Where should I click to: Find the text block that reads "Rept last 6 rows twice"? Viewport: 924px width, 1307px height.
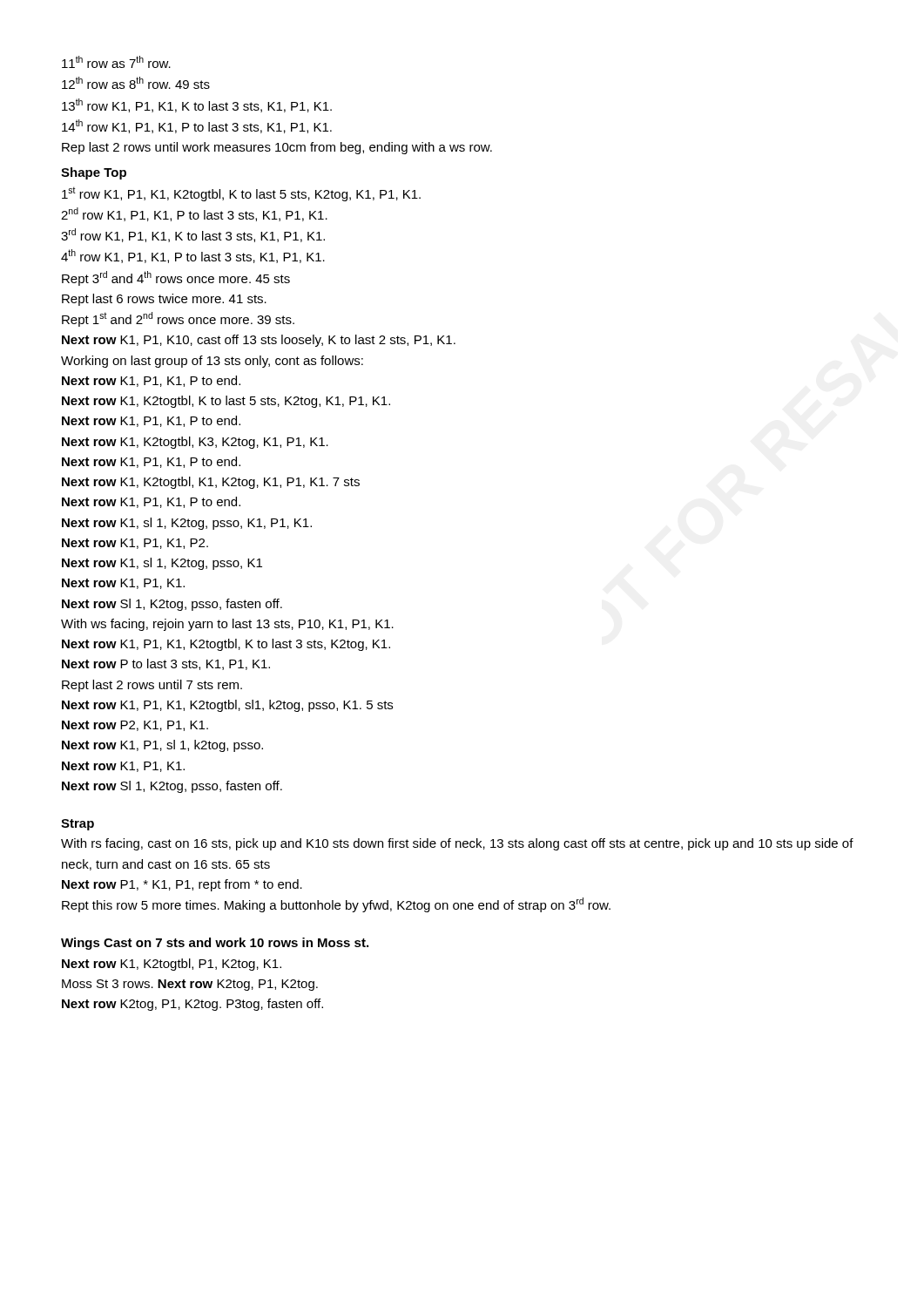click(164, 298)
